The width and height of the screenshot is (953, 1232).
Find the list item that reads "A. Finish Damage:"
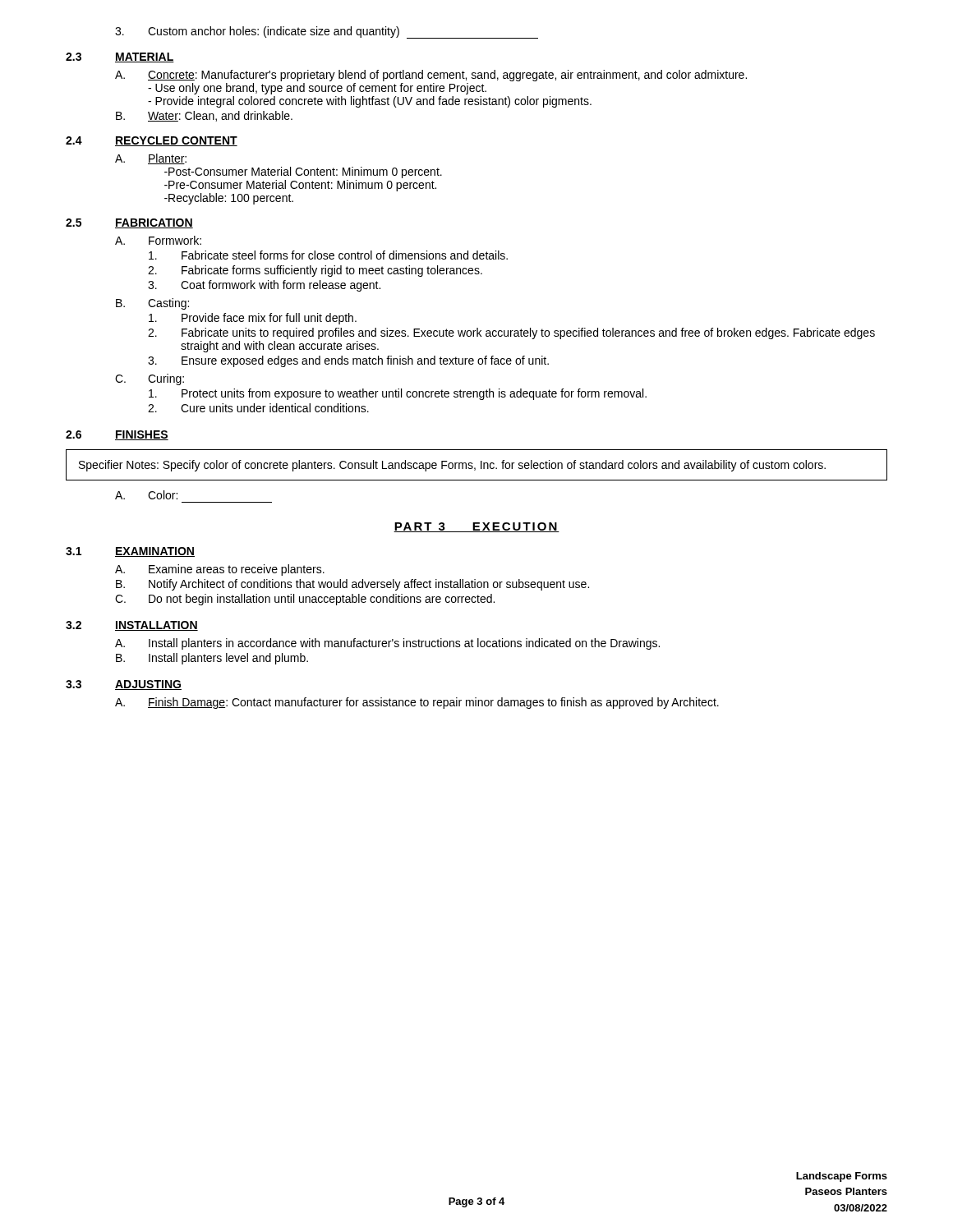[x=417, y=702]
